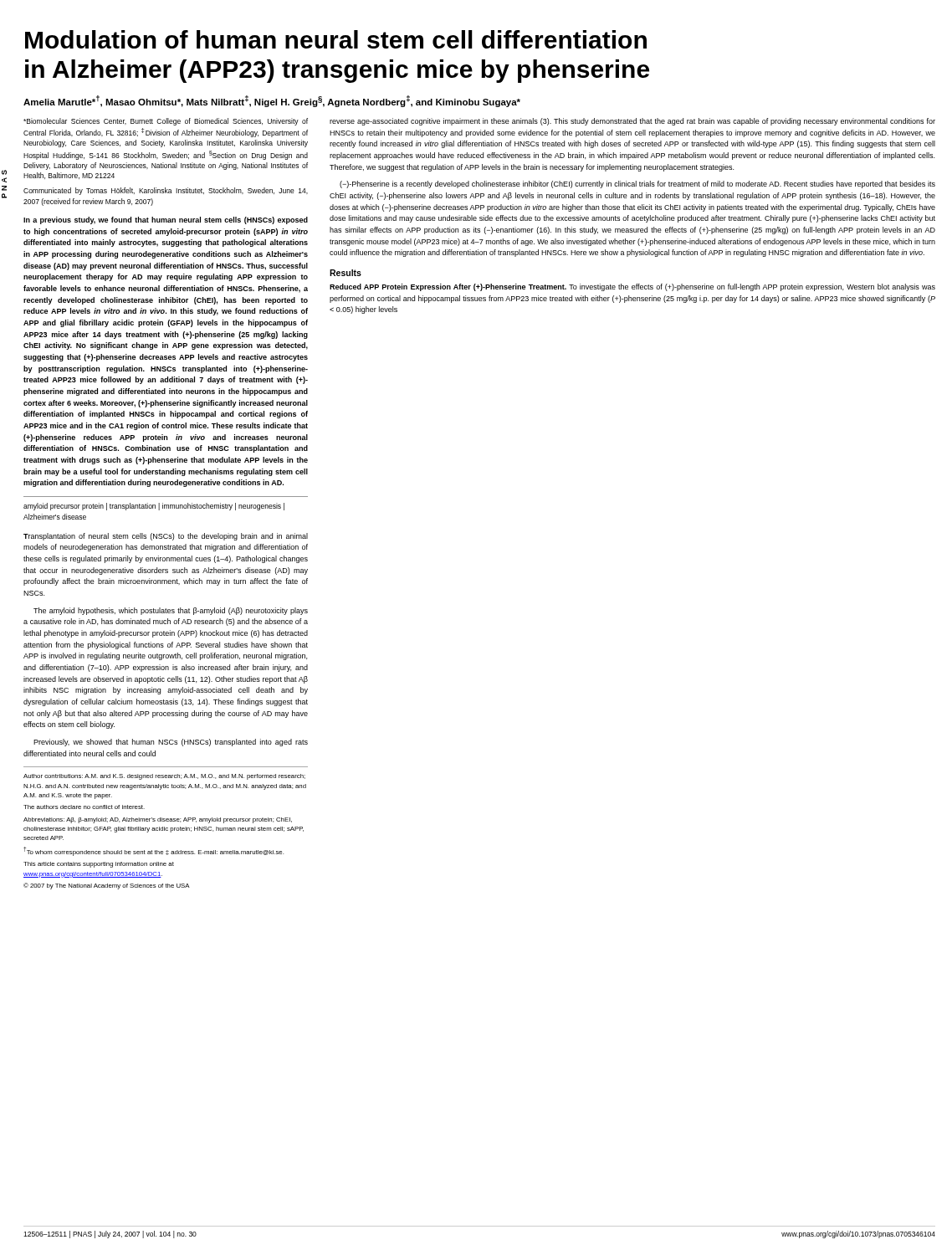Find the element starting "reverse age-associated cognitive impairment"
The width and height of the screenshot is (952, 1255).
(x=632, y=188)
